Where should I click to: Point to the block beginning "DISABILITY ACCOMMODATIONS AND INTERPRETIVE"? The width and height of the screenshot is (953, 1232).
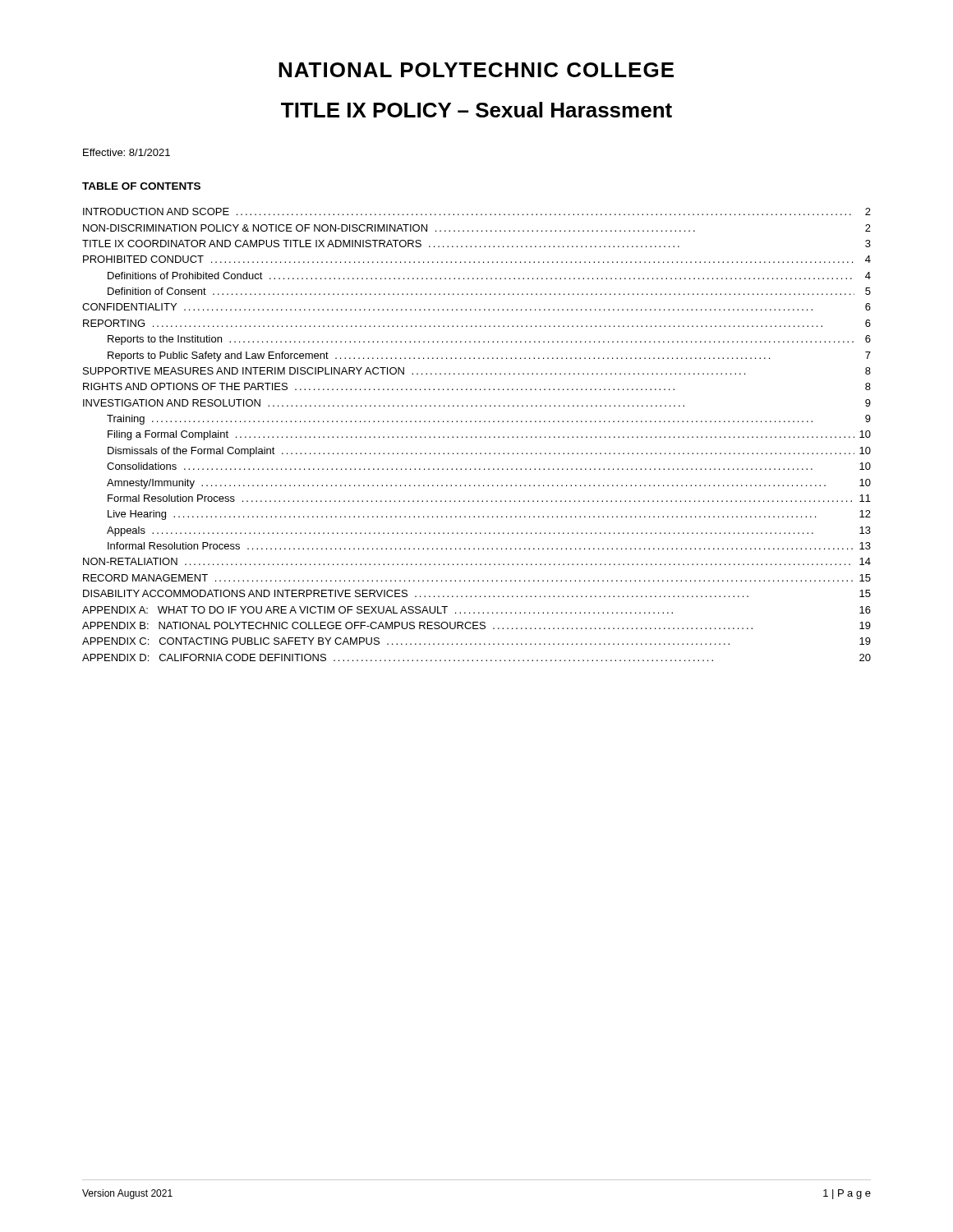point(476,594)
